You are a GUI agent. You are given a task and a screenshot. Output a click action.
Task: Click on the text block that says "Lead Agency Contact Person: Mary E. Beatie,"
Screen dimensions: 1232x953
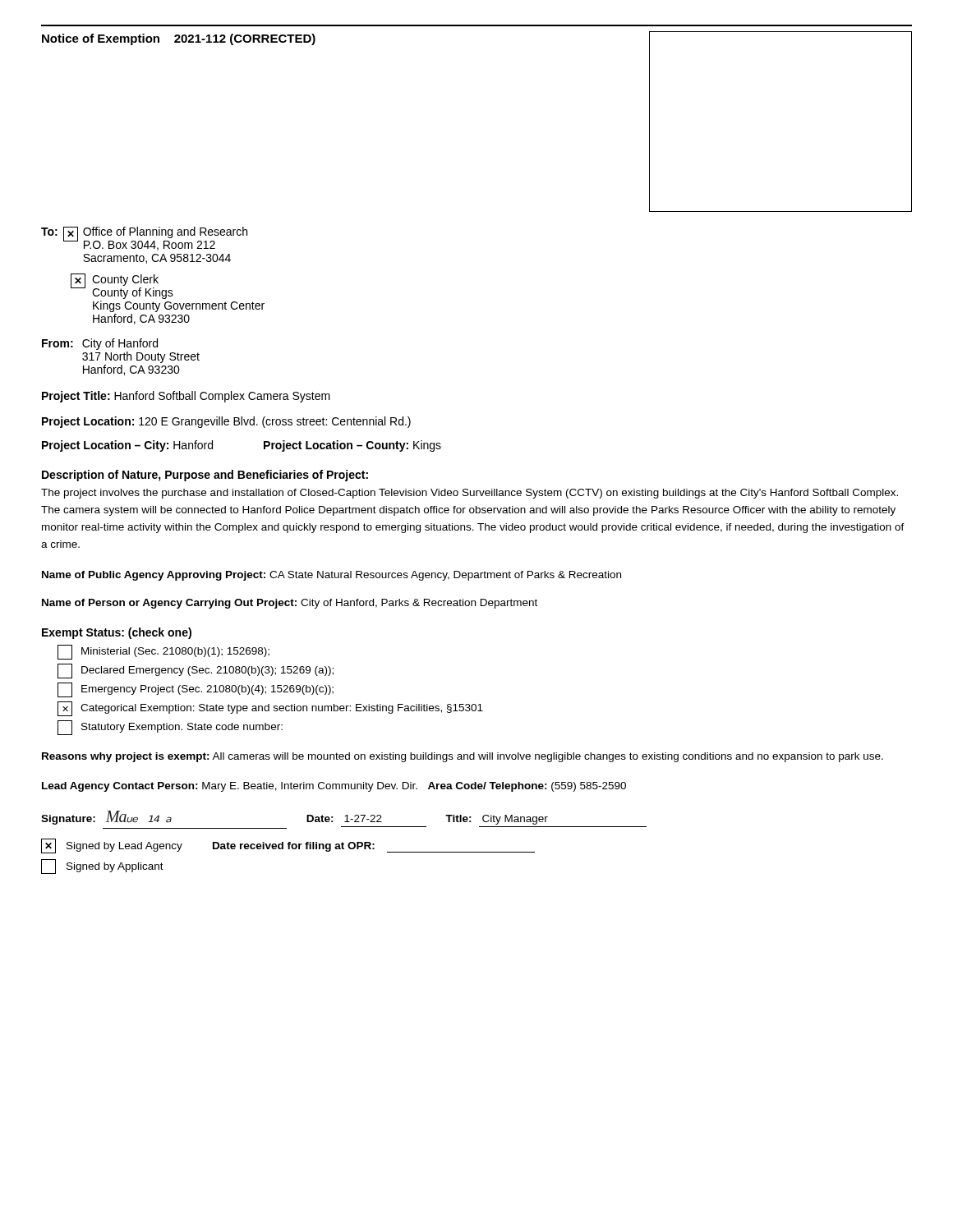coord(334,786)
